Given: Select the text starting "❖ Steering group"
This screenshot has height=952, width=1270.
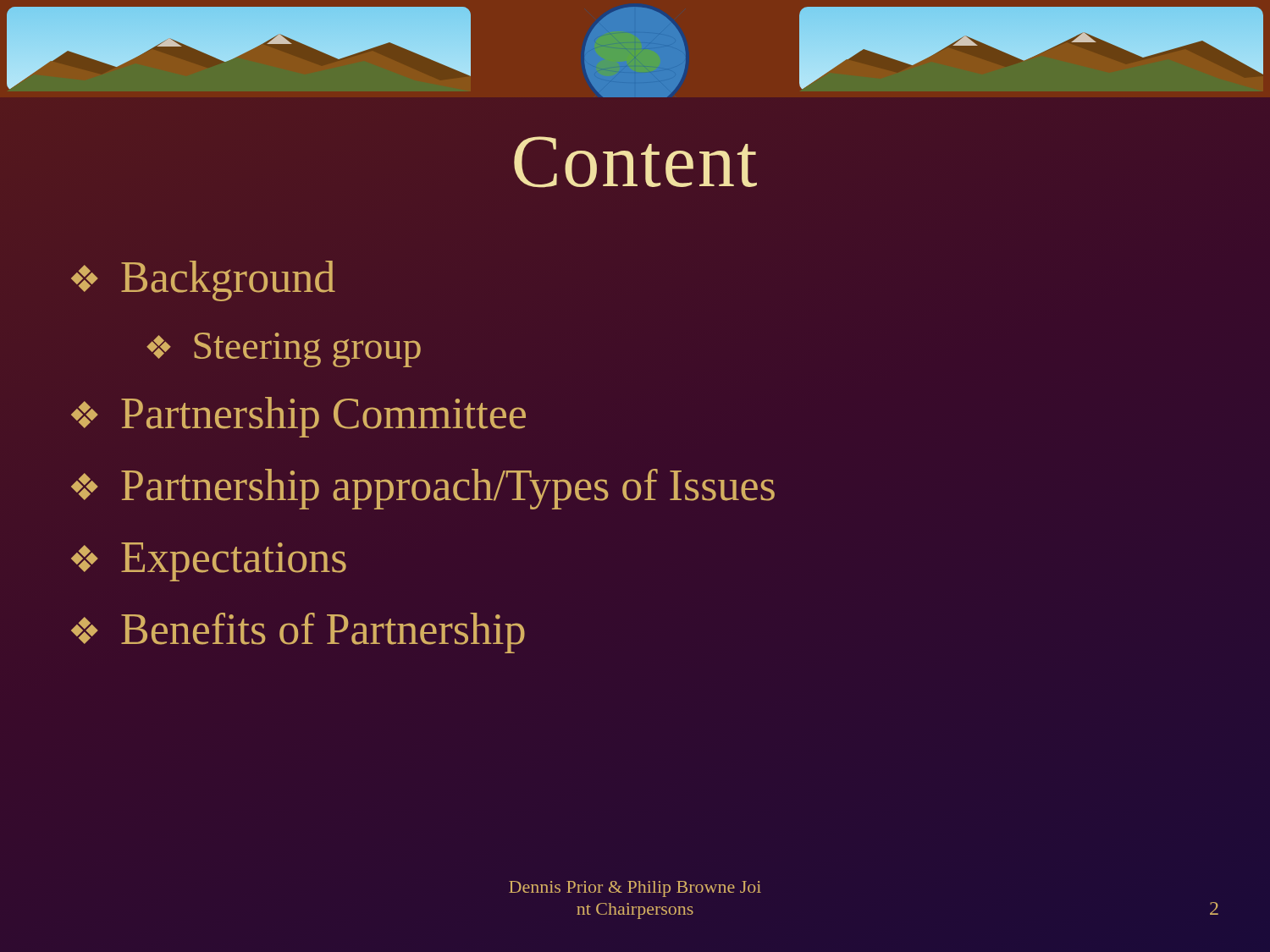Looking at the screenshot, I should 283,346.
